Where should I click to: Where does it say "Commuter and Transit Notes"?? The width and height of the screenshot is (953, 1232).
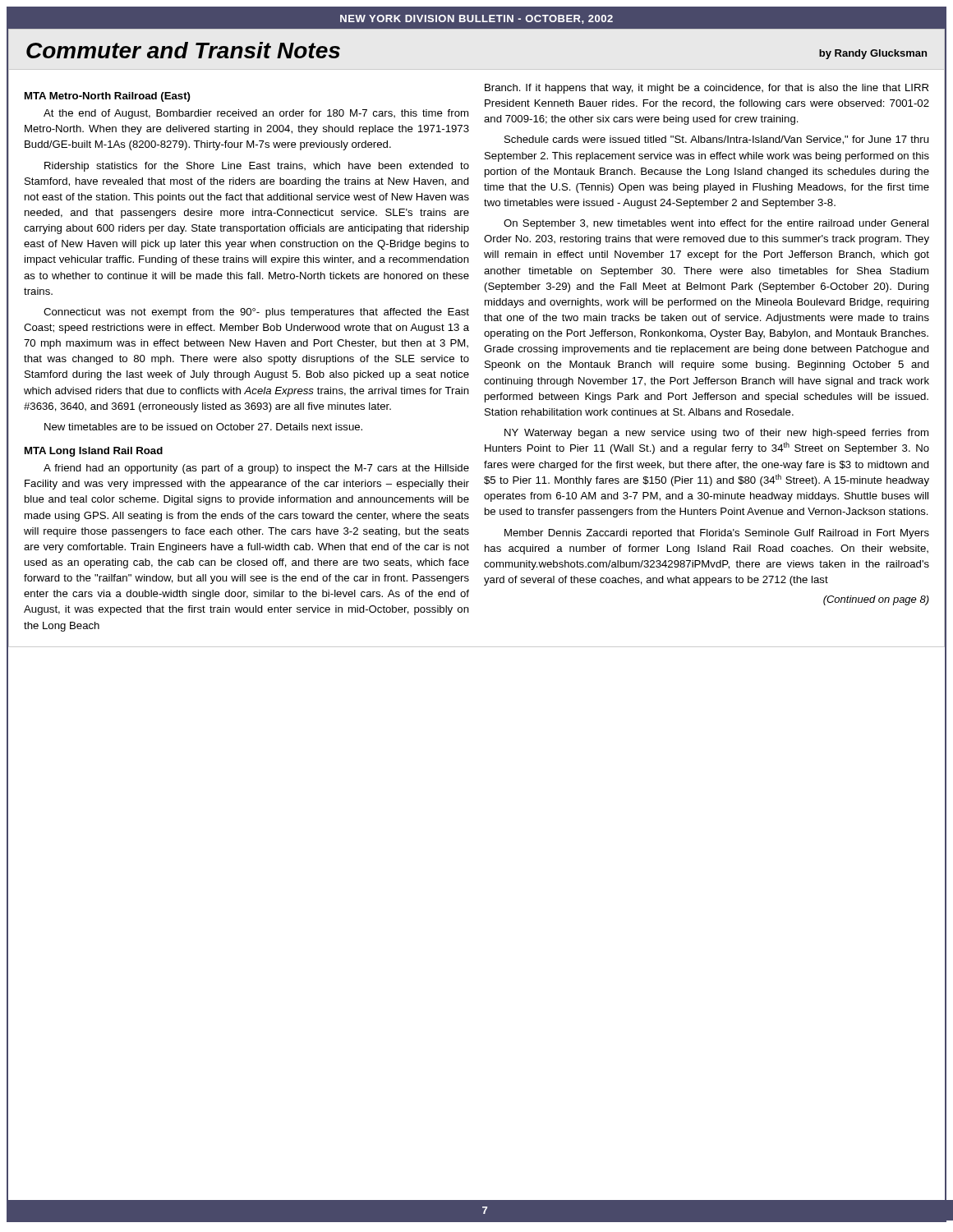point(183,51)
